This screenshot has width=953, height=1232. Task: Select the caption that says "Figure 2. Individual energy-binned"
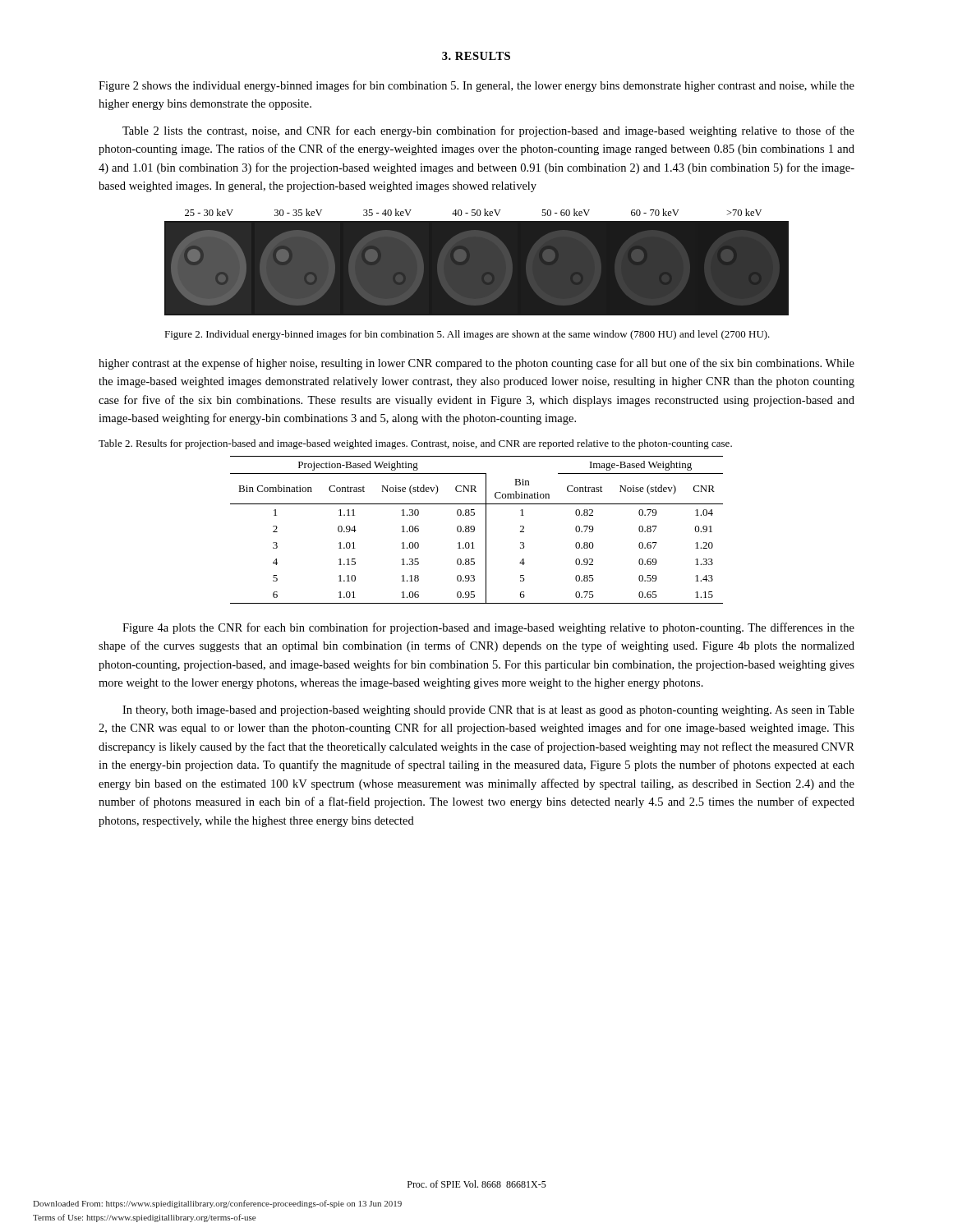(467, 334)
